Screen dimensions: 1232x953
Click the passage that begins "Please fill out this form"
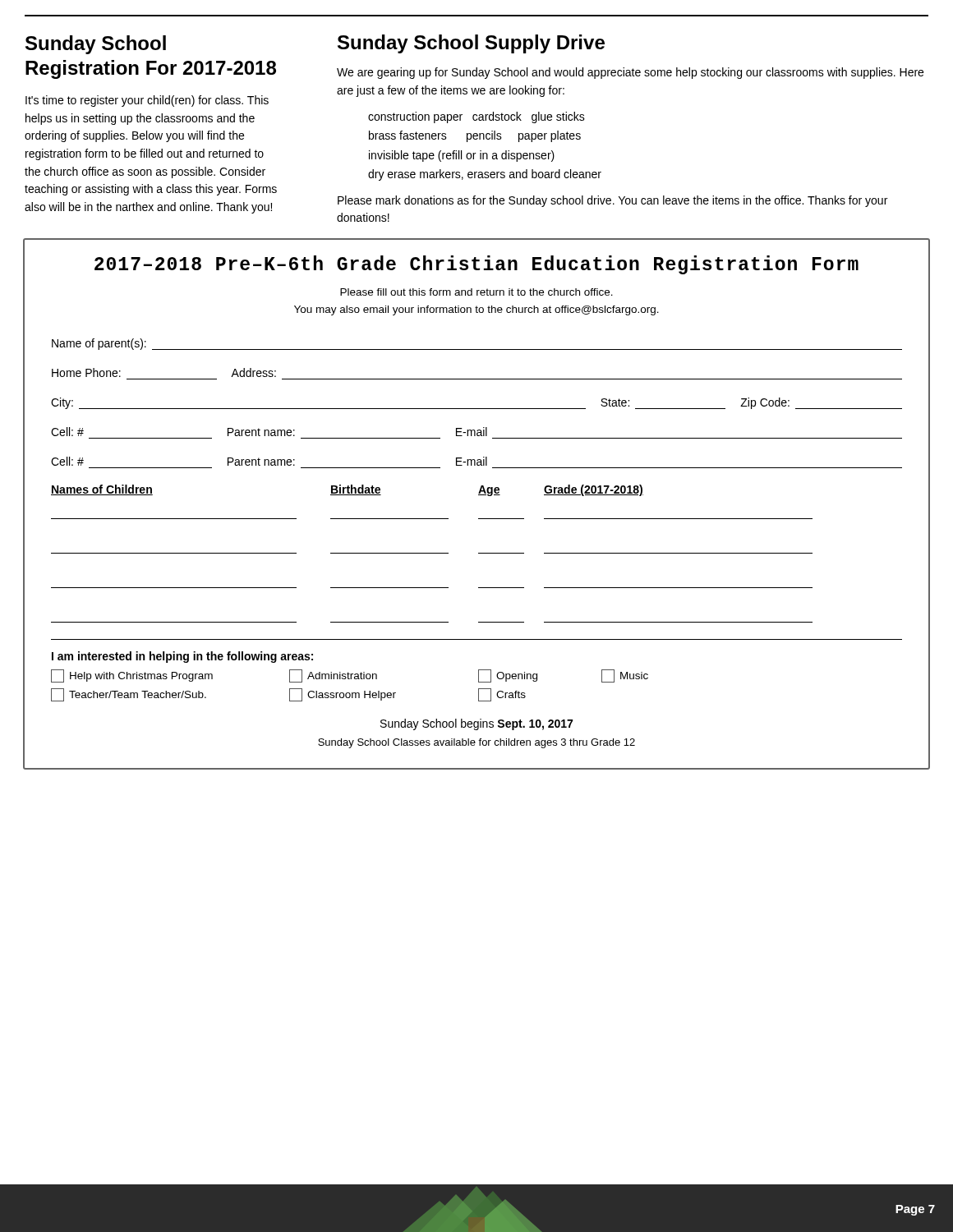pos(476,301)
